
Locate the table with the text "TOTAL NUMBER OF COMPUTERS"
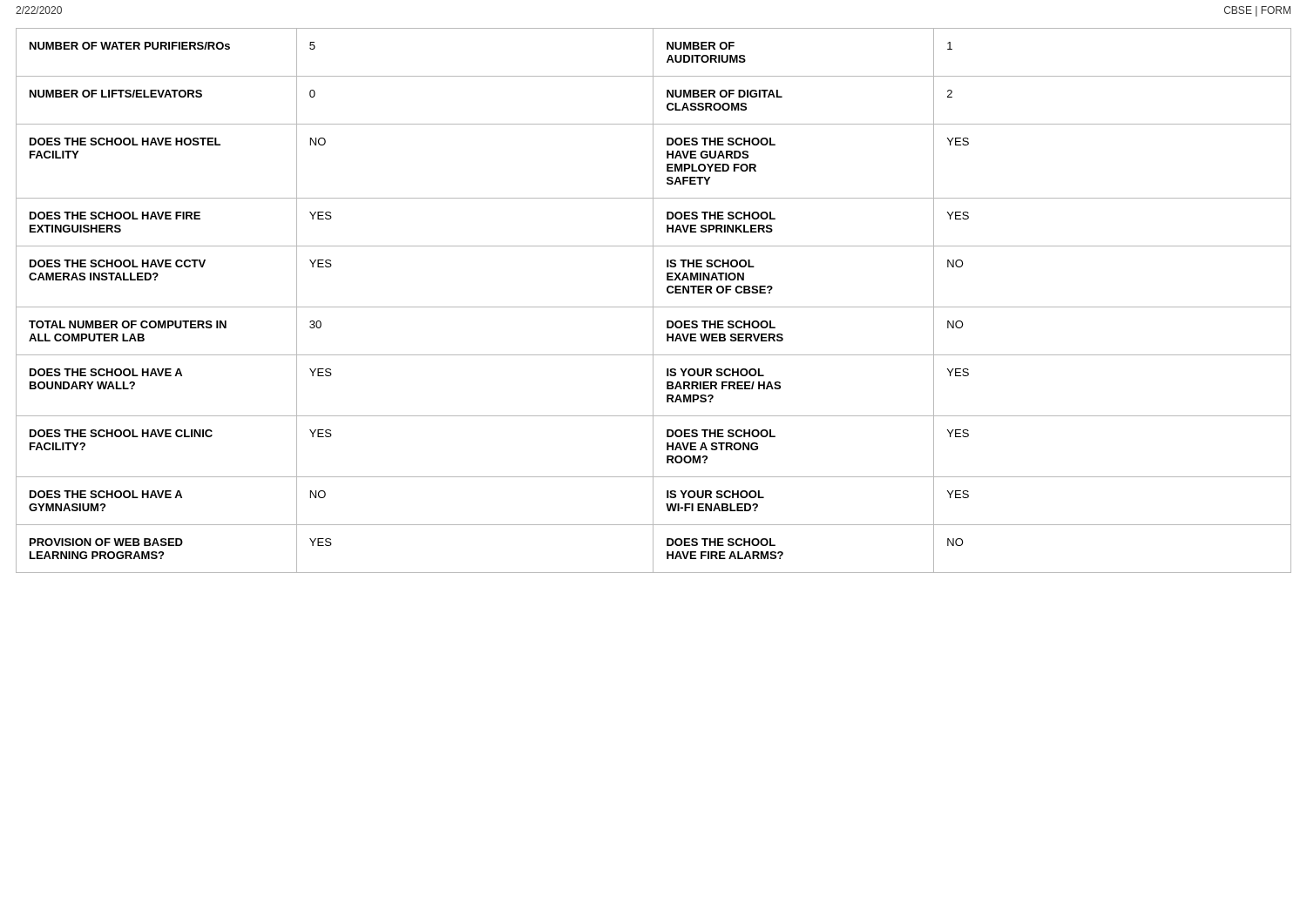tap(654, 472)
